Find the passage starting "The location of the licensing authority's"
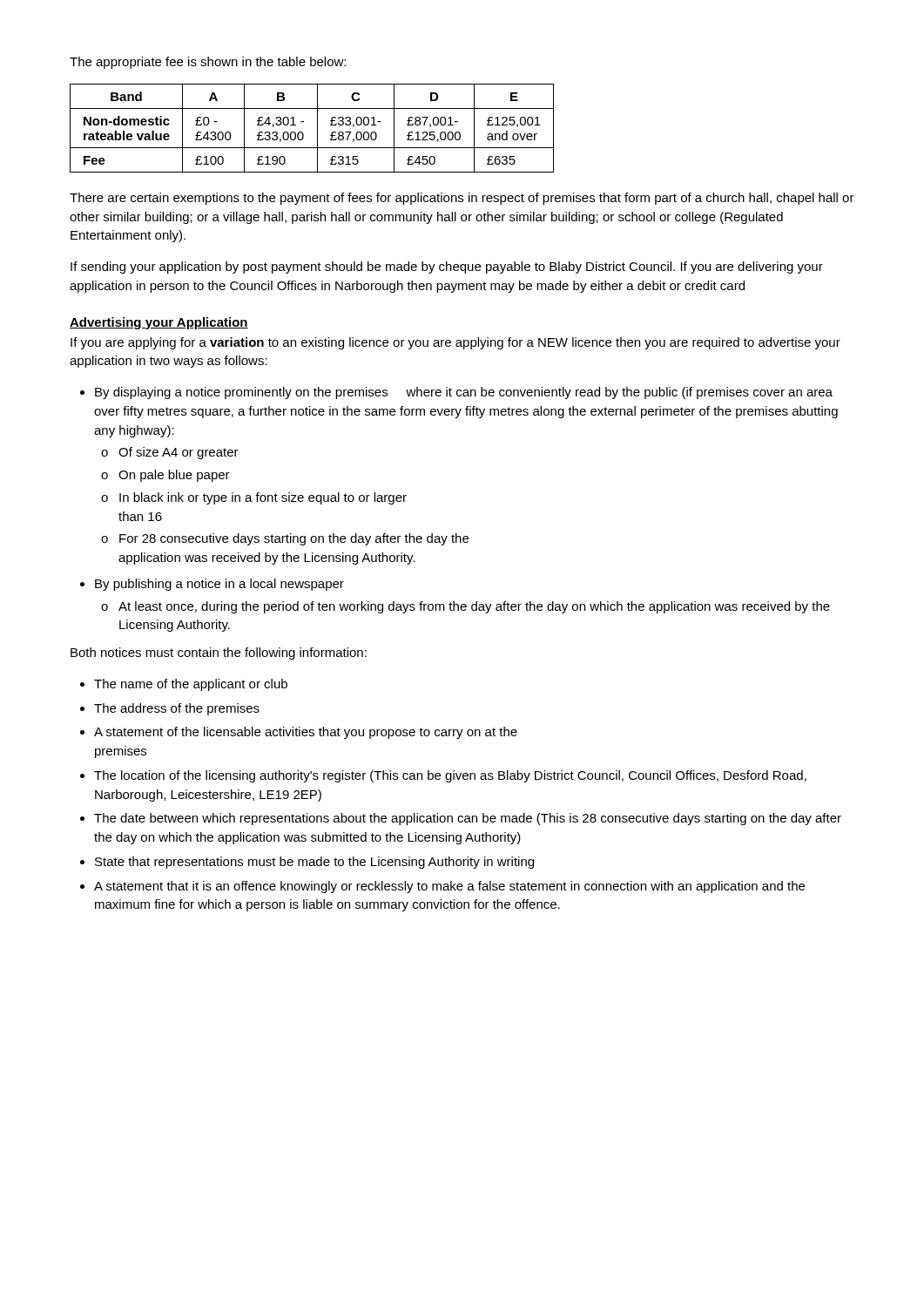This screenshot has width=924, height=1307. click(451, 784)
